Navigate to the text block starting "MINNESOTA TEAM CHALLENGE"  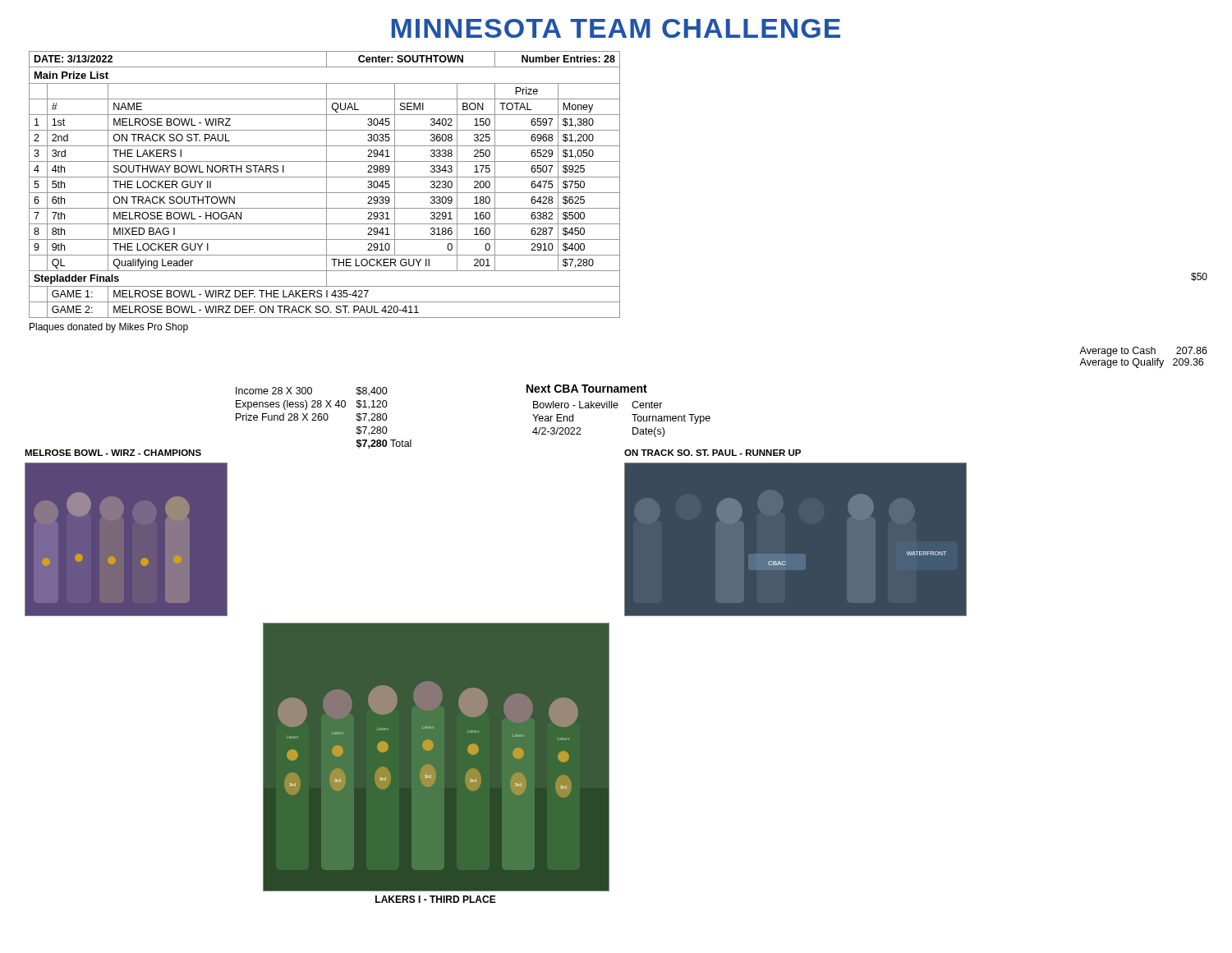click(x=616, y=28)
